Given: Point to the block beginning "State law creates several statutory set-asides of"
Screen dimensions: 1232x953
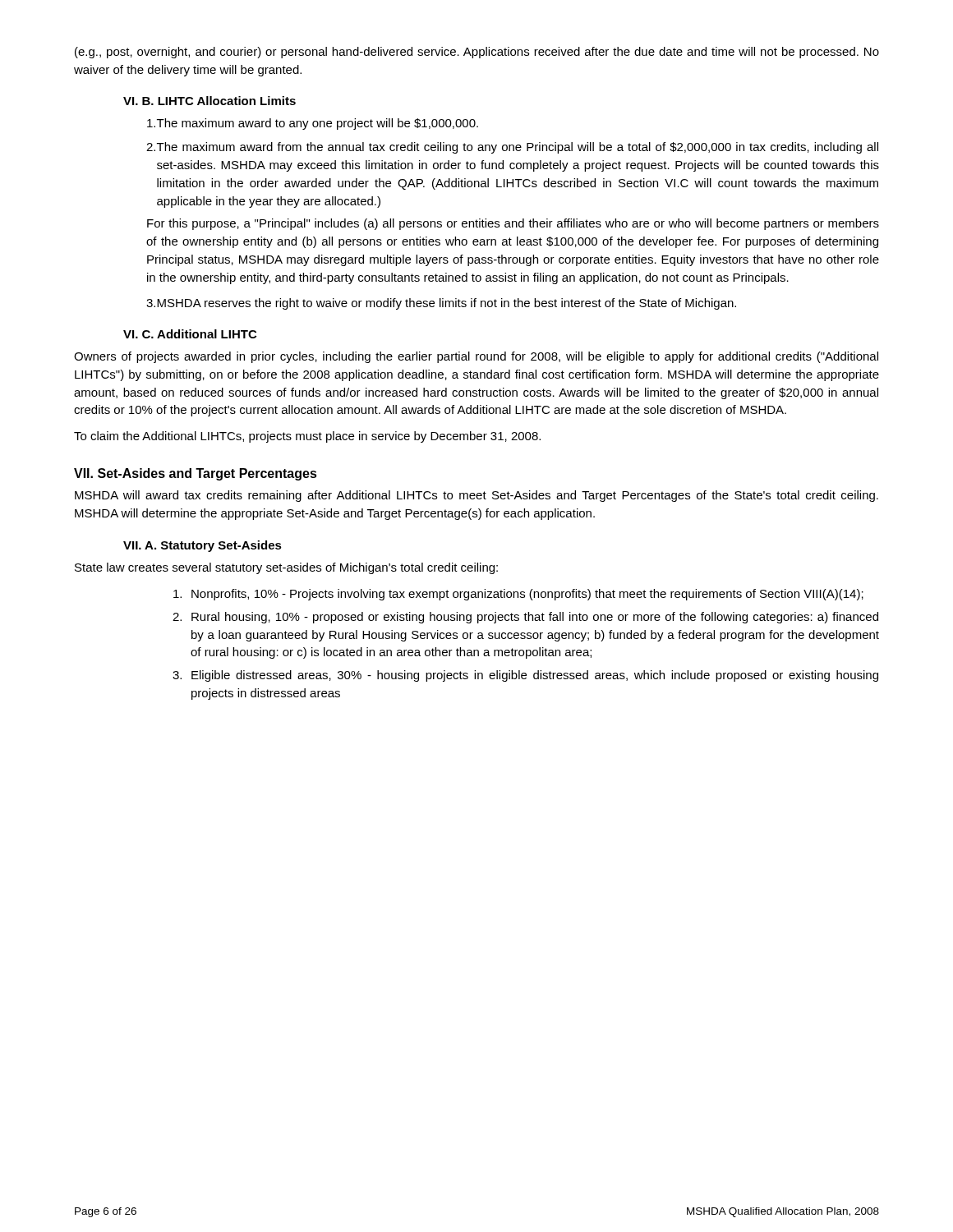Looking at the screenshot, I should [286, 567].
